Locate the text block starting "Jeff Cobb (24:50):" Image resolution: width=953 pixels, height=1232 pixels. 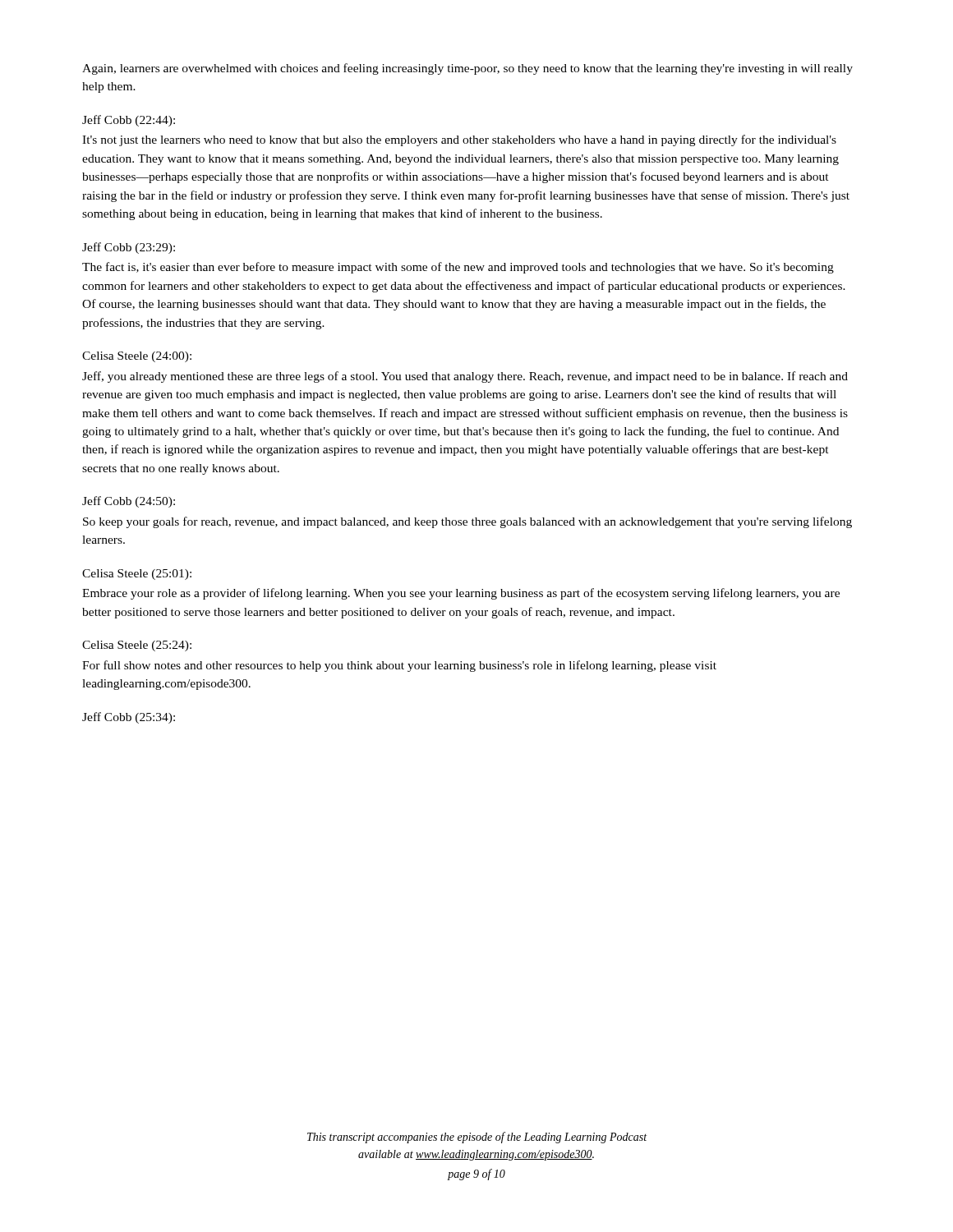coord(129,502)
